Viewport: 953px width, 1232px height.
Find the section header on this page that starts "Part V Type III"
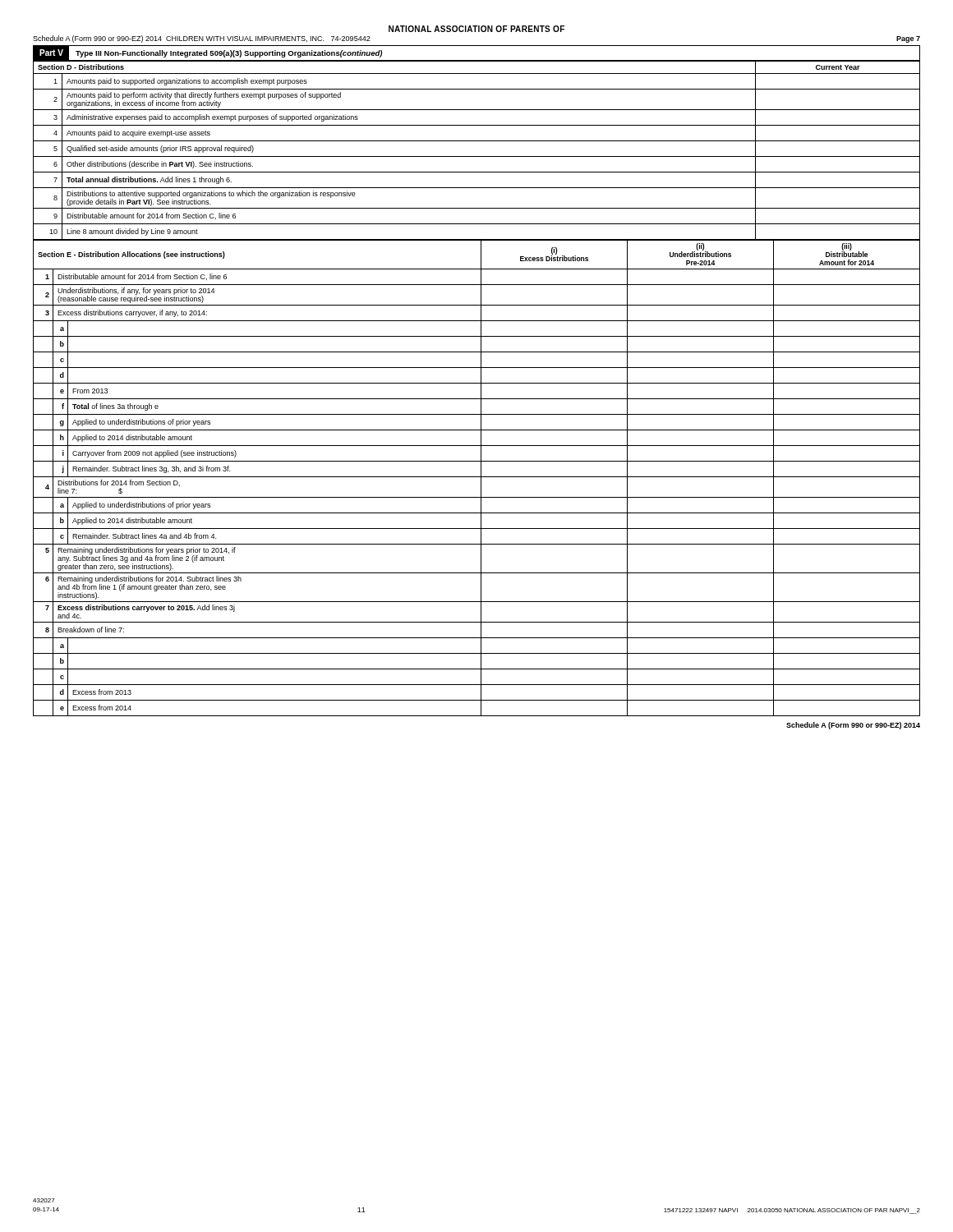pos(476,53)
